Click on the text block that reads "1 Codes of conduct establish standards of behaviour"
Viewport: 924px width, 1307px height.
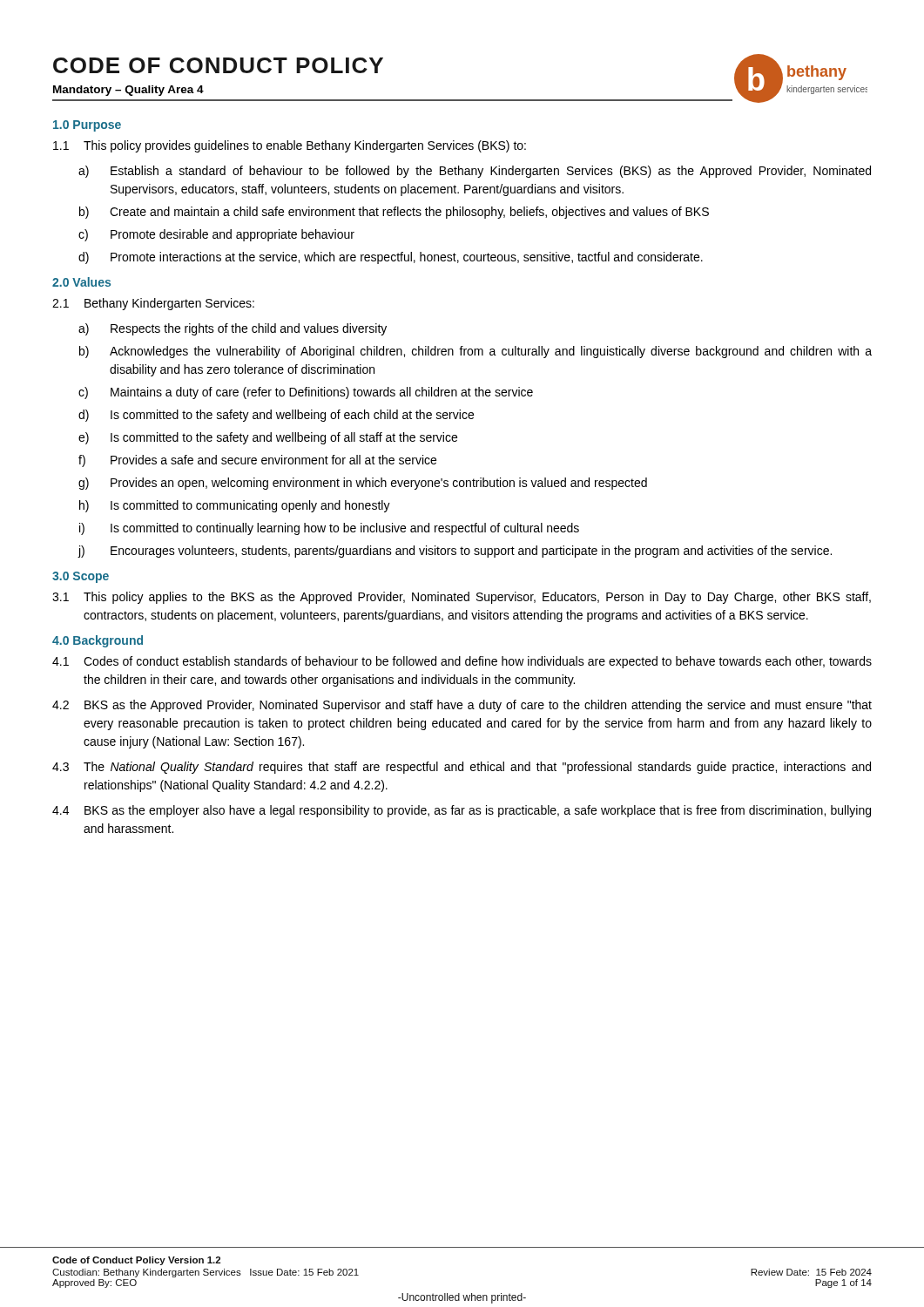pos(462,671)
